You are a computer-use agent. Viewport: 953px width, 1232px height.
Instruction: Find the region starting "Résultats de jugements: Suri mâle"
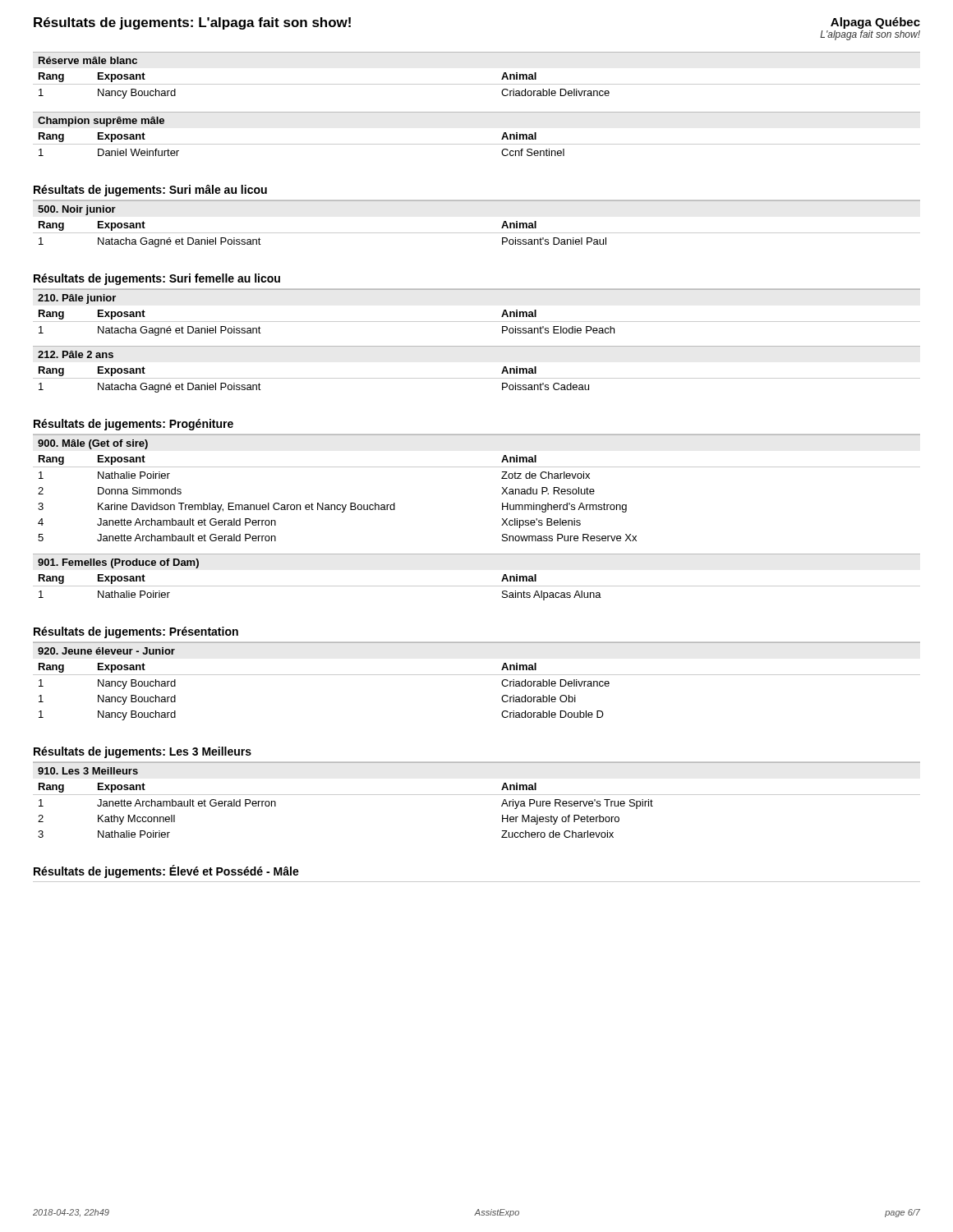point(150,190)
